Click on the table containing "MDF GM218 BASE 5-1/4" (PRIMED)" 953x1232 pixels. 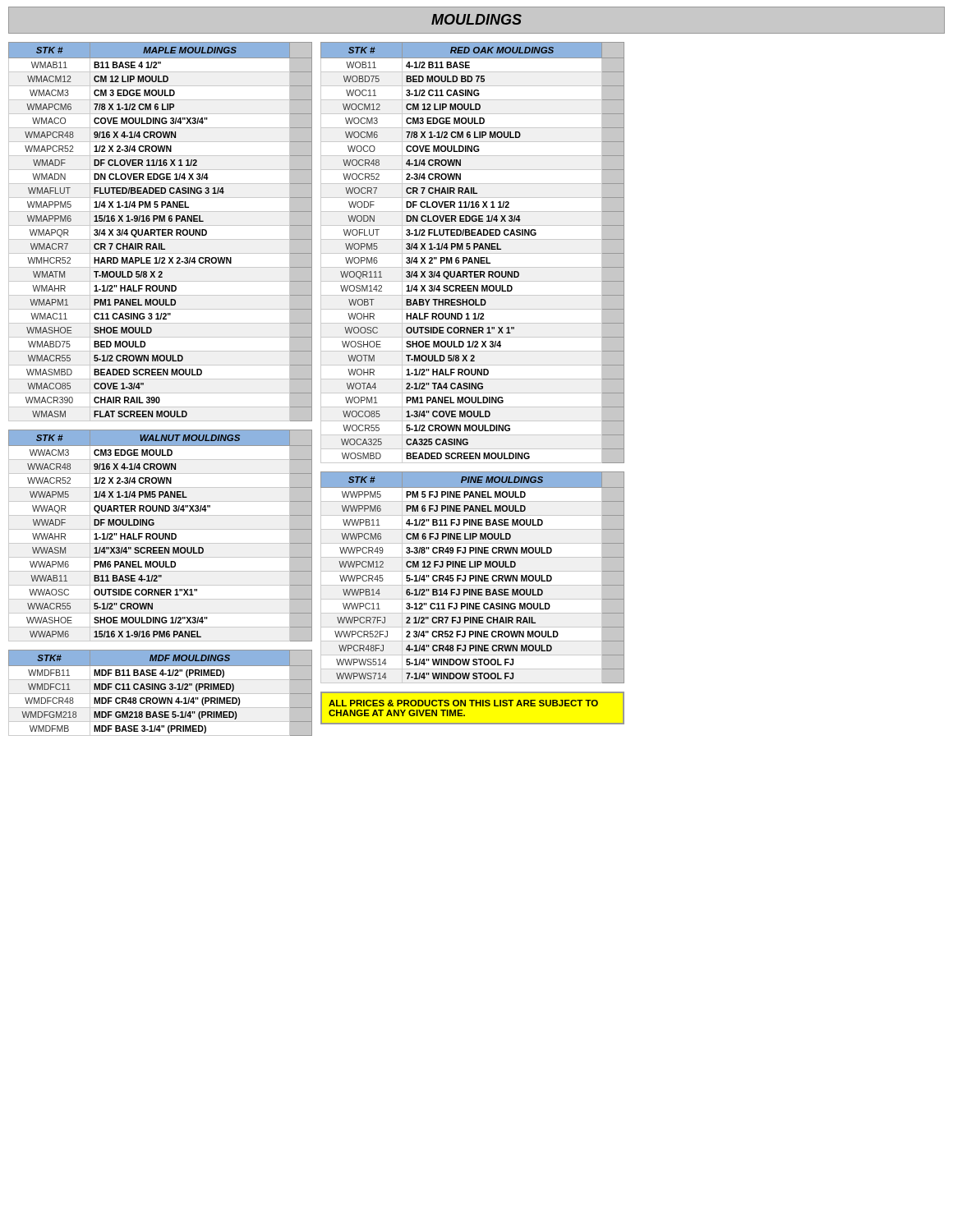pyautogui.click(x=160, y=693)
